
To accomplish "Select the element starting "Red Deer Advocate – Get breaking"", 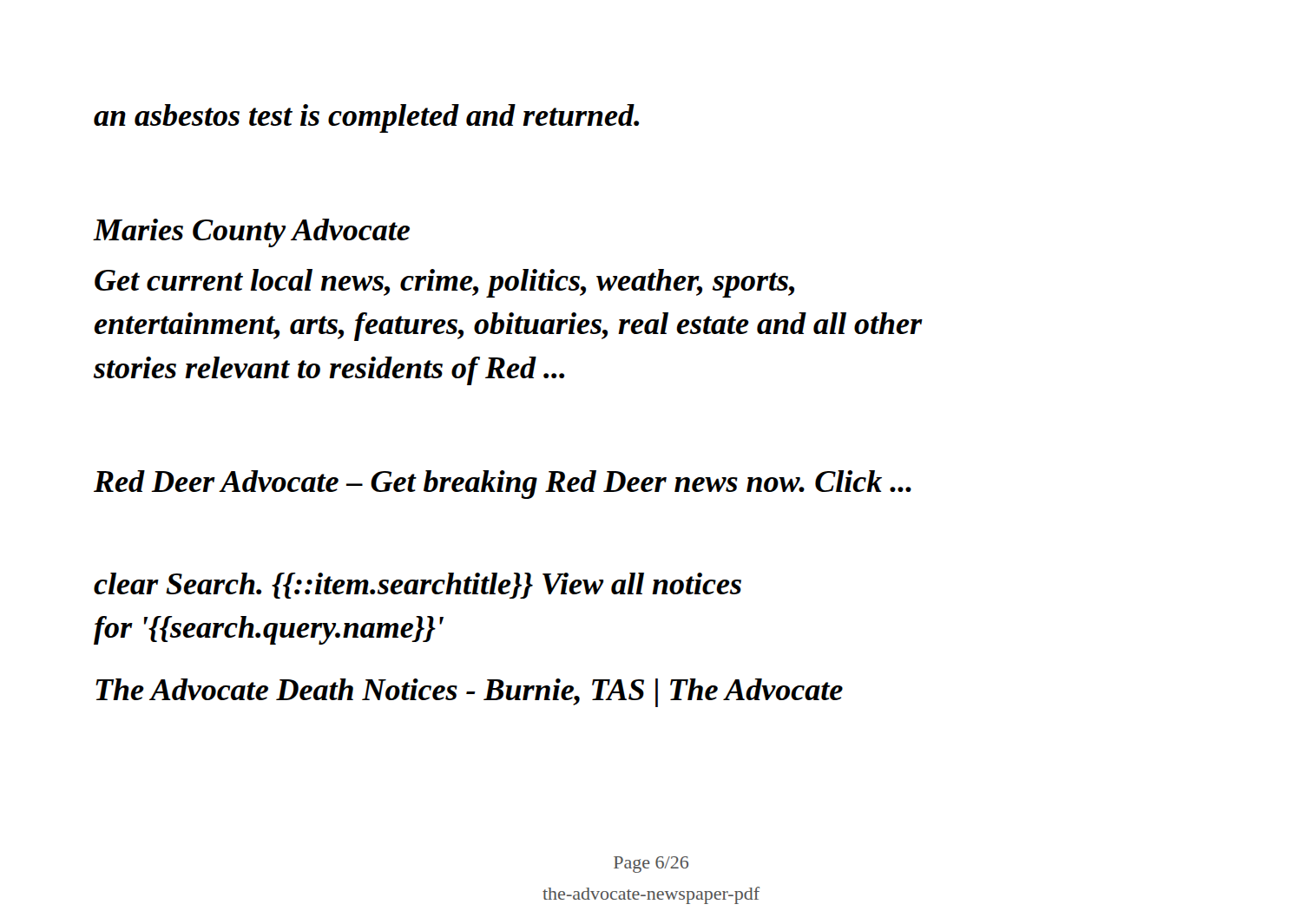I will (504, 481).
